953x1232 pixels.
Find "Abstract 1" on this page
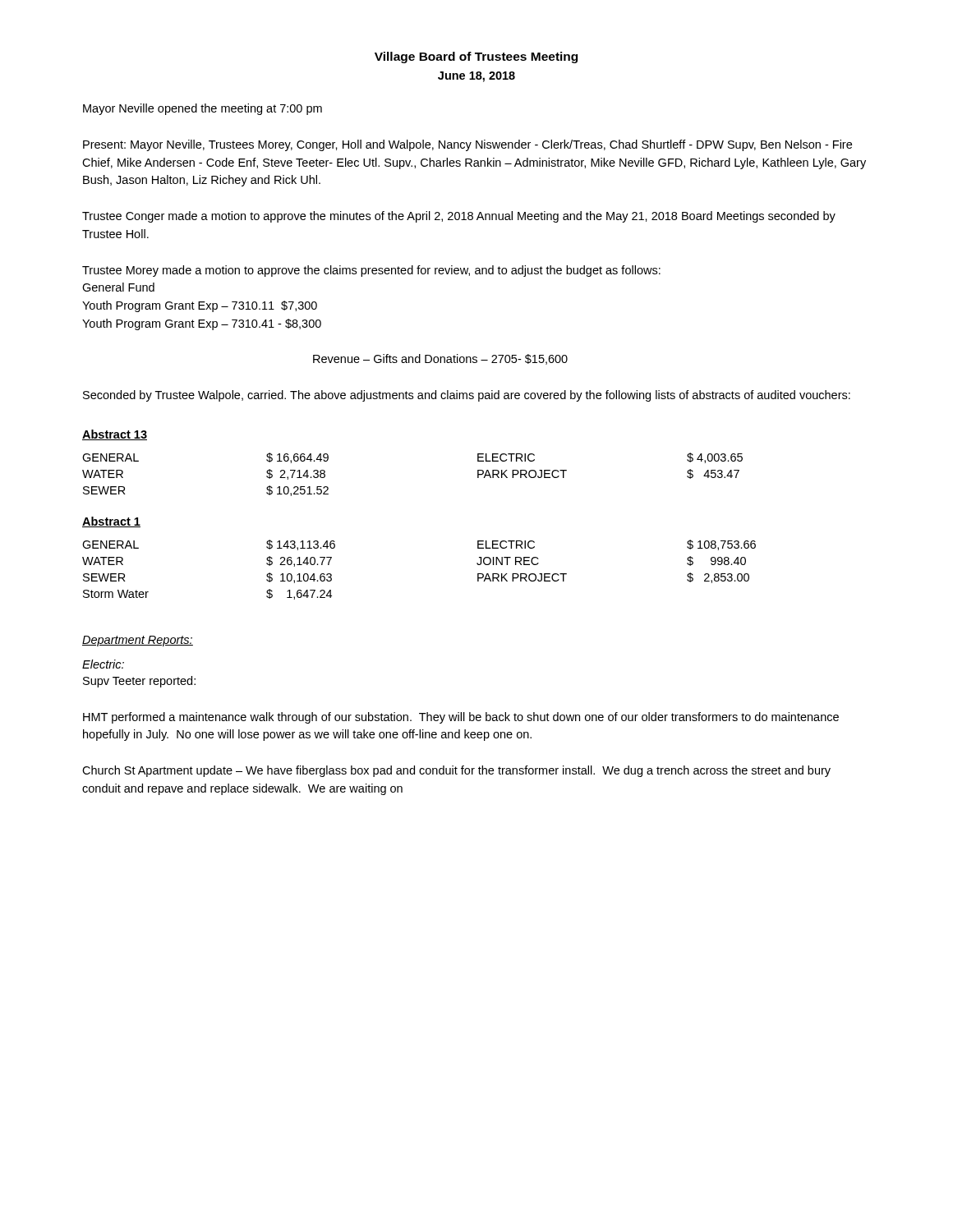111,521
